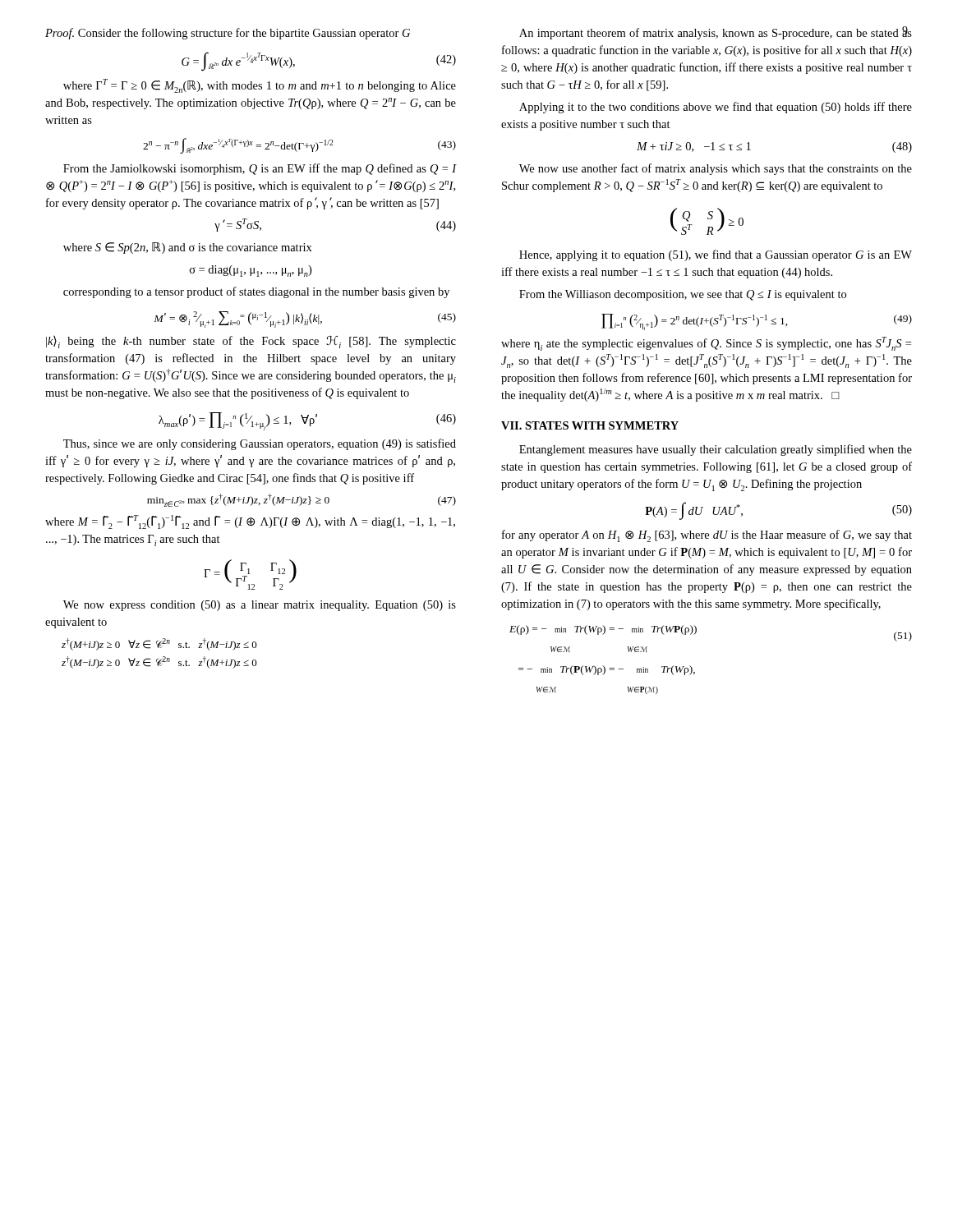Click the passage that begins "We now express"
This screenshot has height=1232, width=953.
tap(251, 614)
